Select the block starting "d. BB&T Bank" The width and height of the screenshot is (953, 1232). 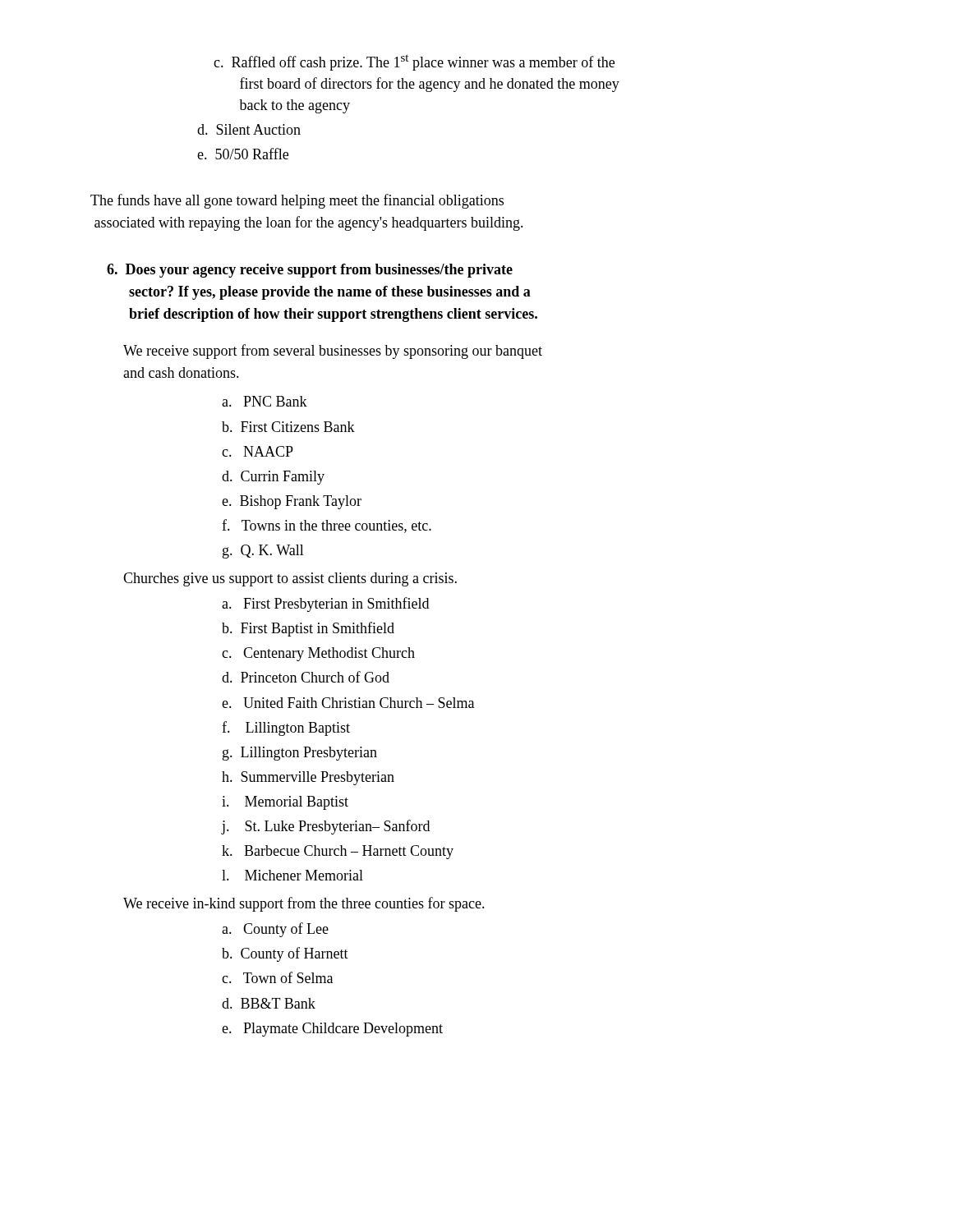pyautogui.click(x=269, y=1003)
